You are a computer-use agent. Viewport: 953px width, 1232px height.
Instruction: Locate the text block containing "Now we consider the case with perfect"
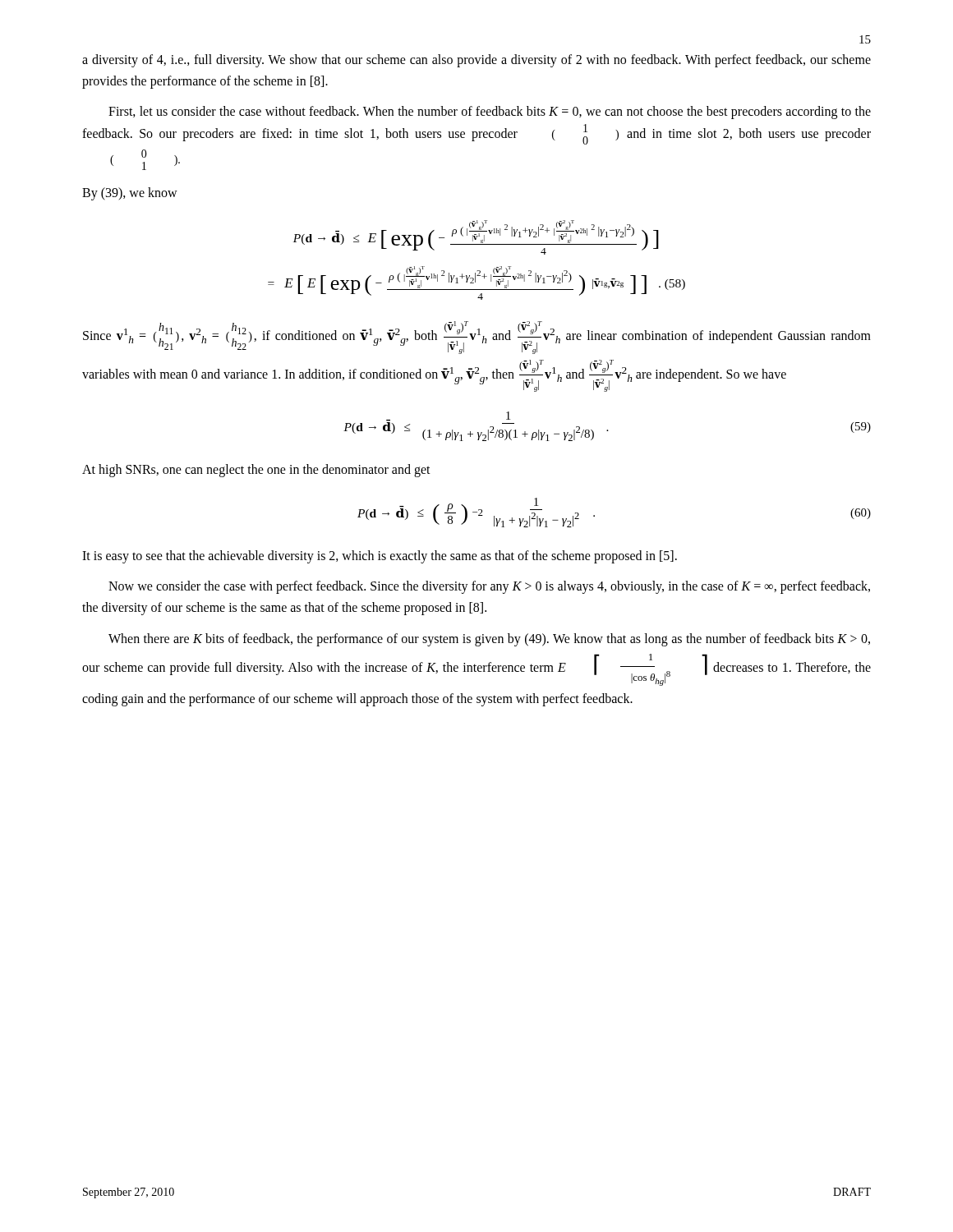tap(476, 597)
